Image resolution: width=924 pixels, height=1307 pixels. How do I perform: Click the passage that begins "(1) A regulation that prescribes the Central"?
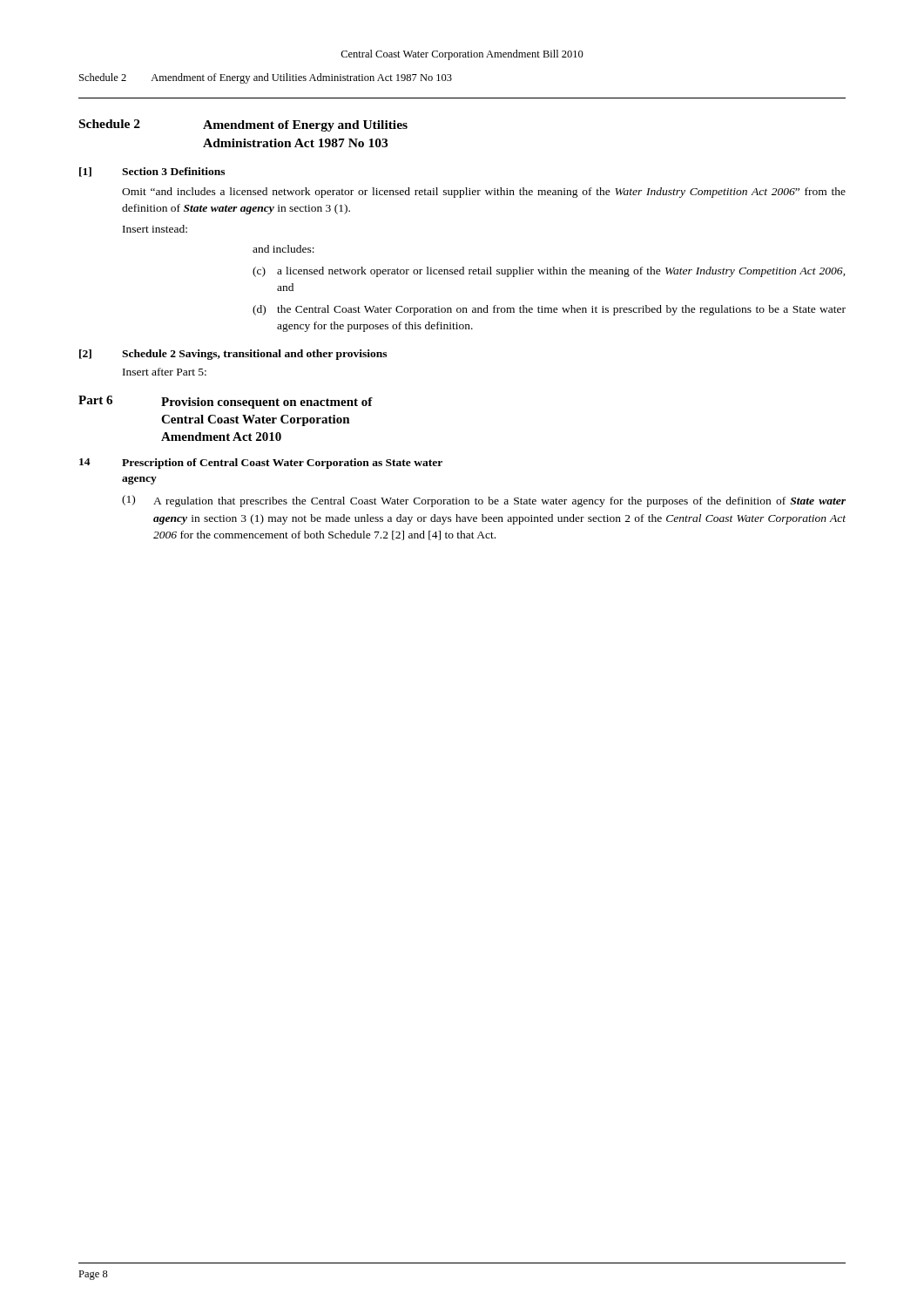coord(484,518)
